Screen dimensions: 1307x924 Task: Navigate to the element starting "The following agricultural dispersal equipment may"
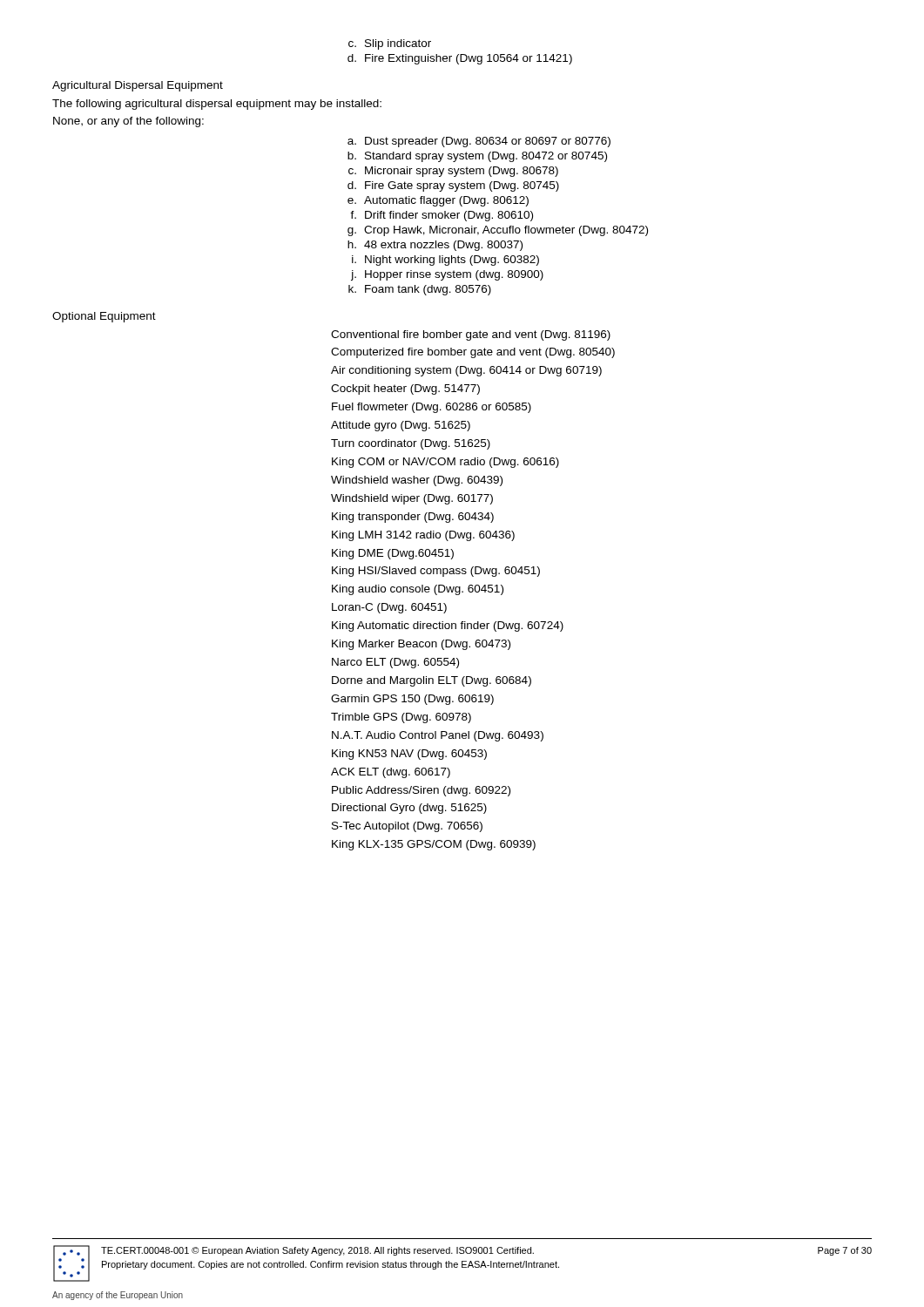(217, 112)
